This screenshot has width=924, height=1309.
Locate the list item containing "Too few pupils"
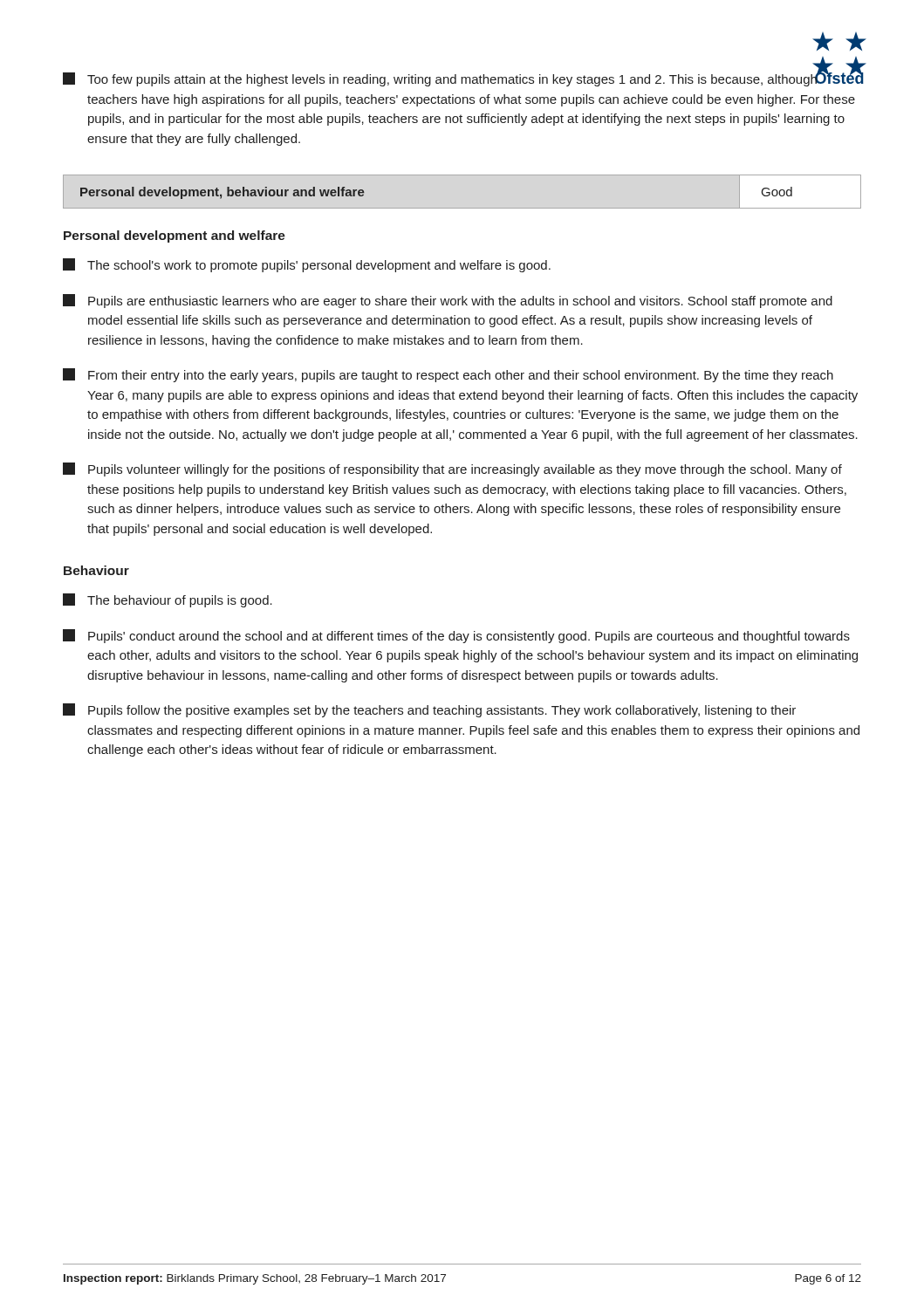(x=462, y=109)
